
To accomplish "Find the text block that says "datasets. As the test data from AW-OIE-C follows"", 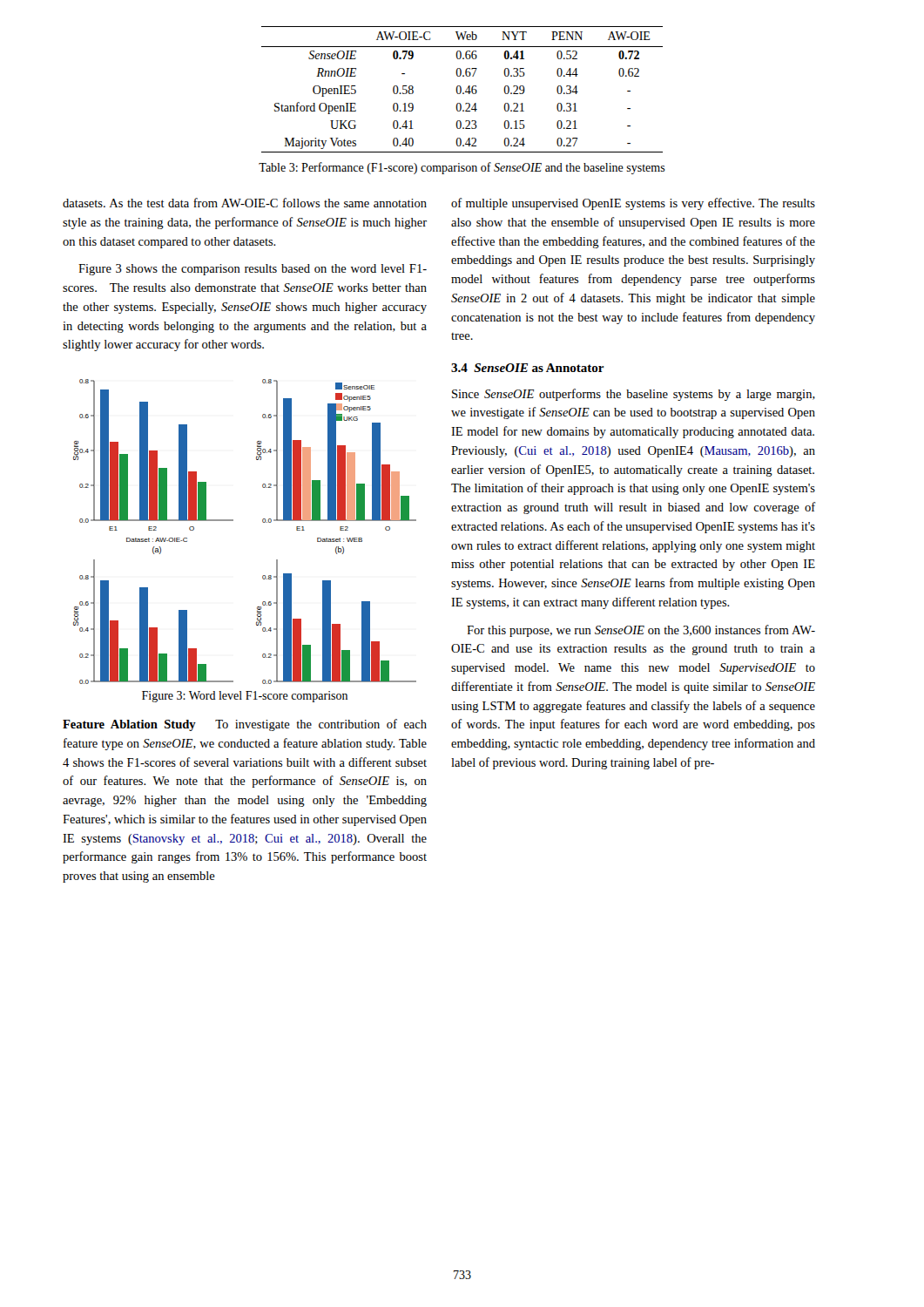I will point(245,274).
